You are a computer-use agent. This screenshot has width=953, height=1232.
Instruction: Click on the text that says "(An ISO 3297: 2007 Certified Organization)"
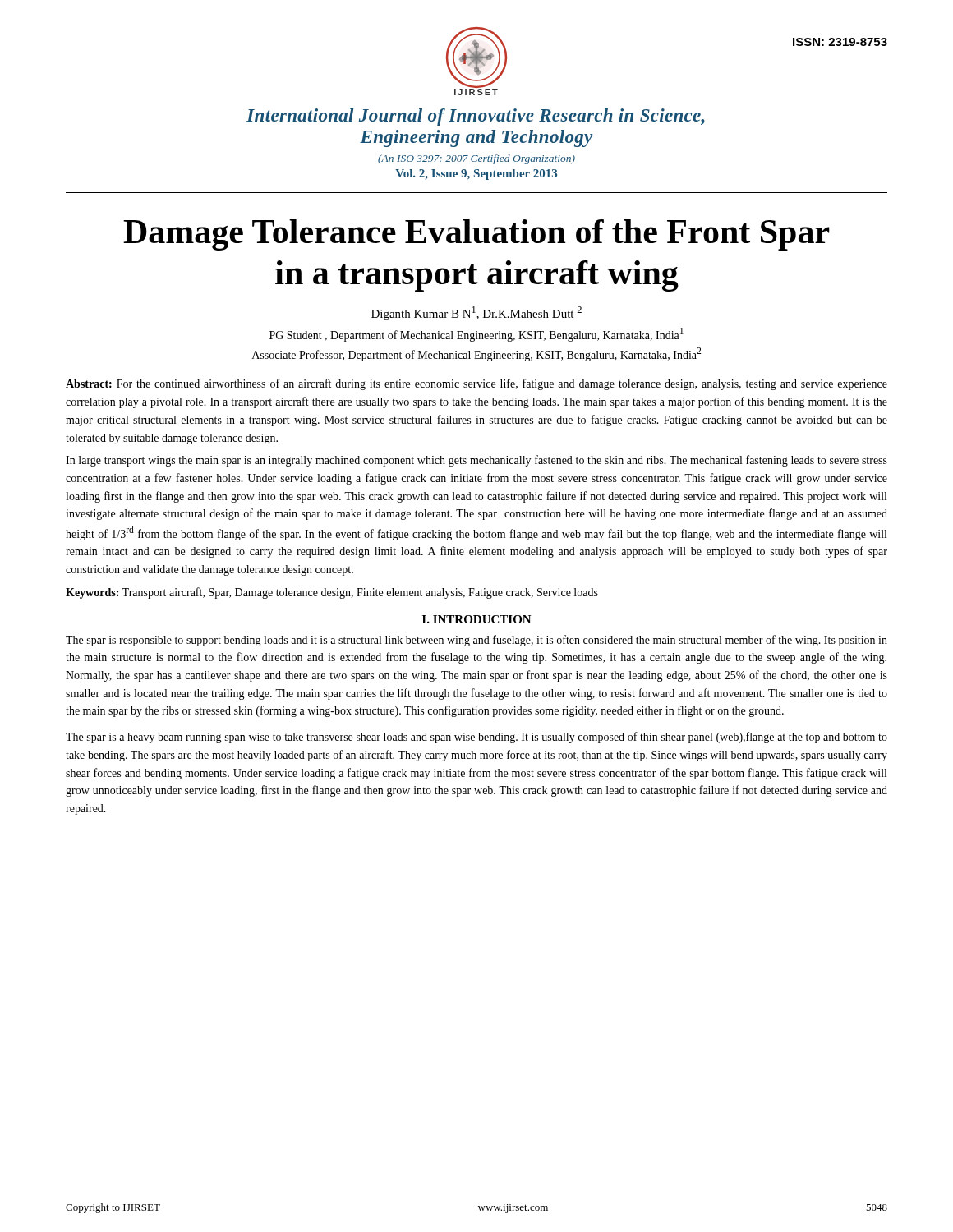click(476, 158)
